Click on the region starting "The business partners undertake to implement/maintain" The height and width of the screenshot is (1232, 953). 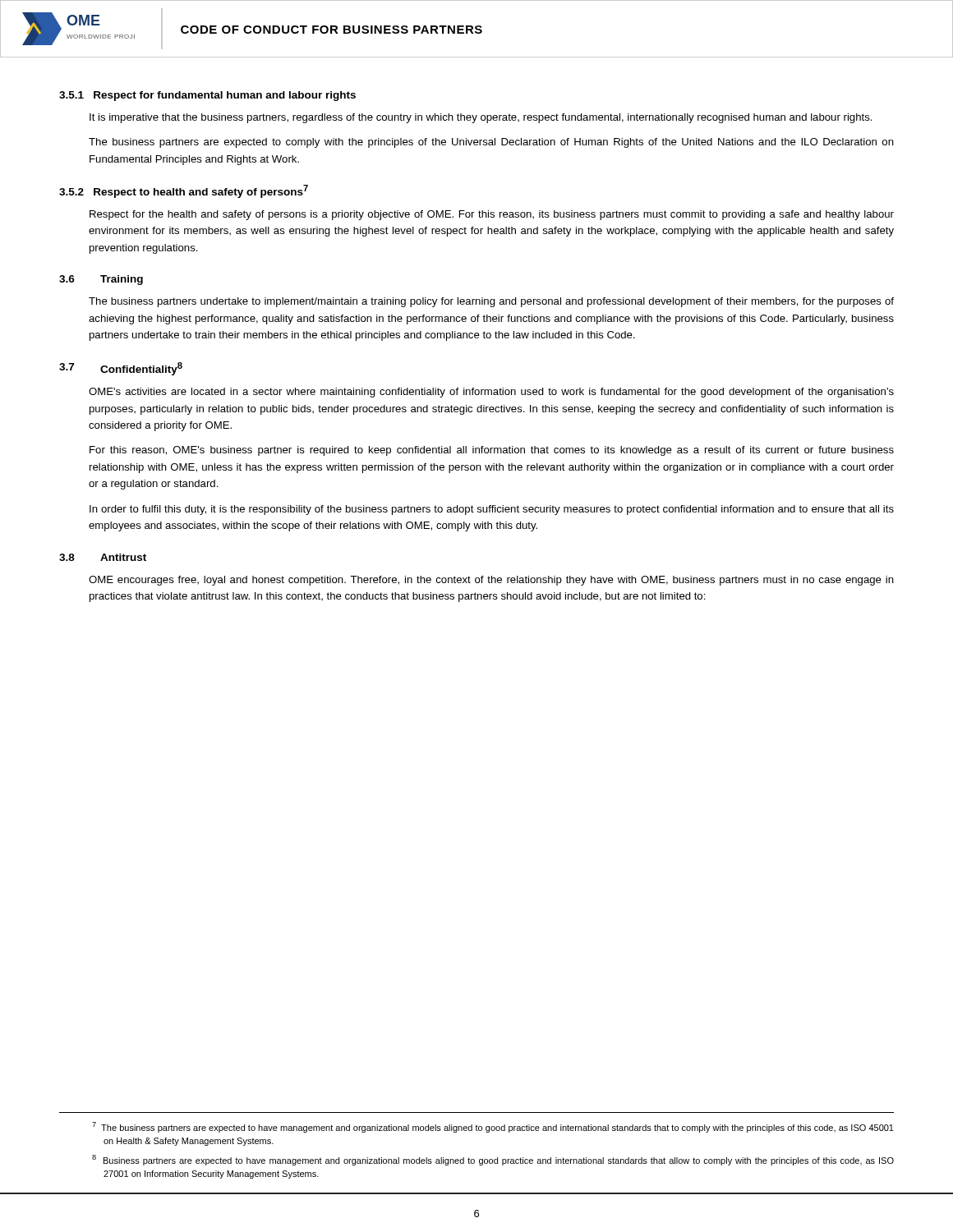coord(491,318)
